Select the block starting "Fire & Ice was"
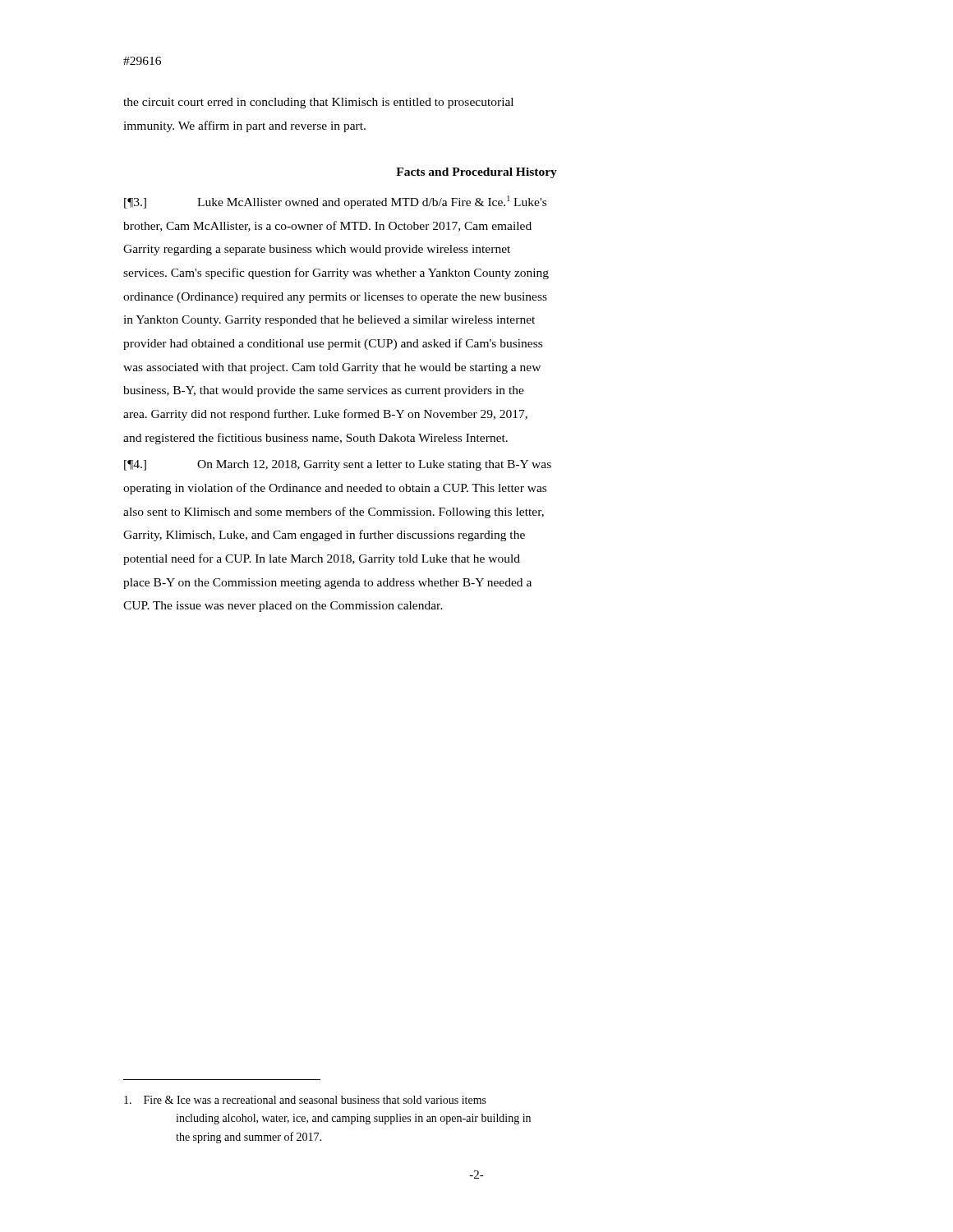Viewport: 953px width, 1232px height. (476, 1119)
